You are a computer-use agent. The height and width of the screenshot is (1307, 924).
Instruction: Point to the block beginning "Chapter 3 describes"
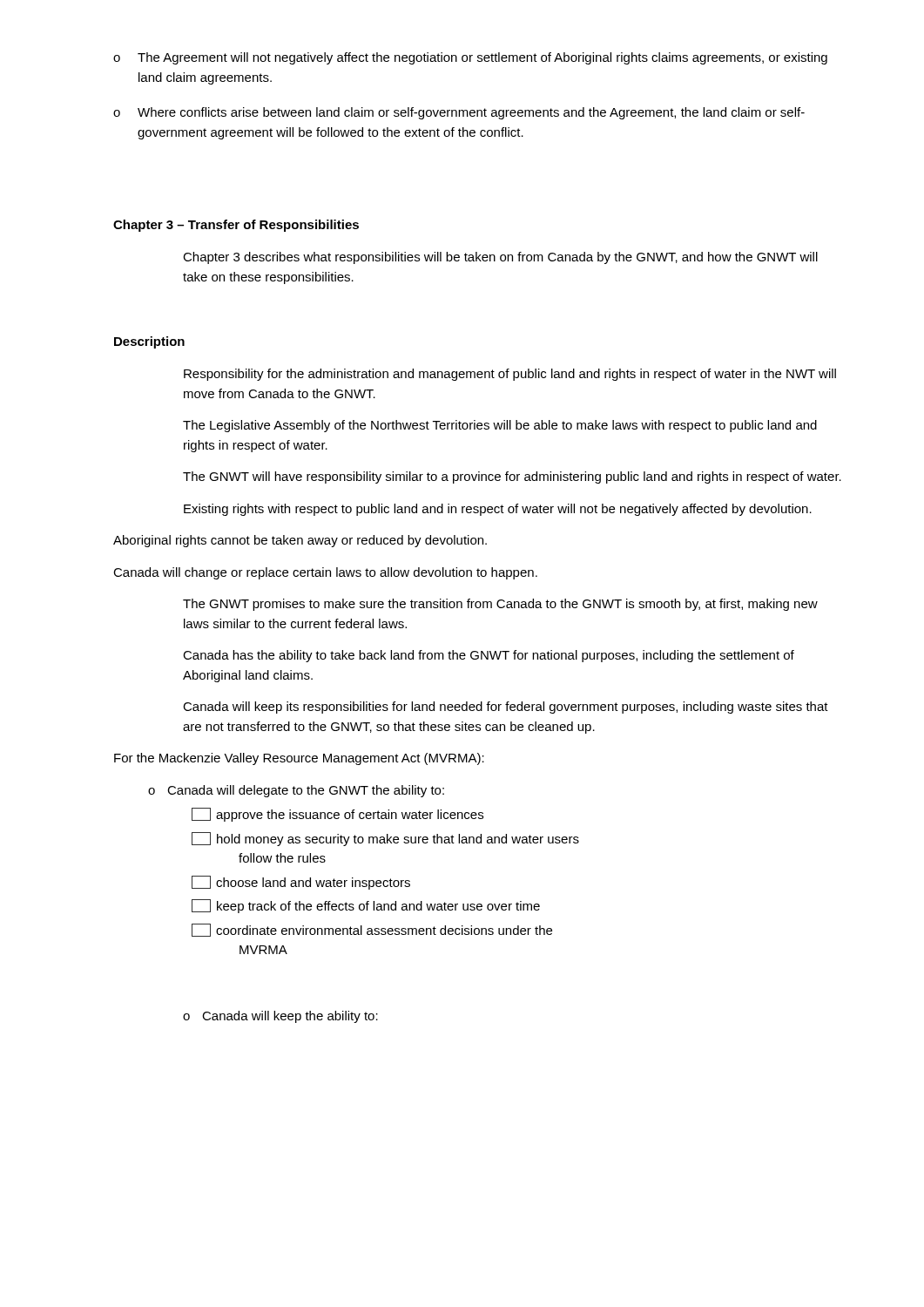(x=479, y=267)
